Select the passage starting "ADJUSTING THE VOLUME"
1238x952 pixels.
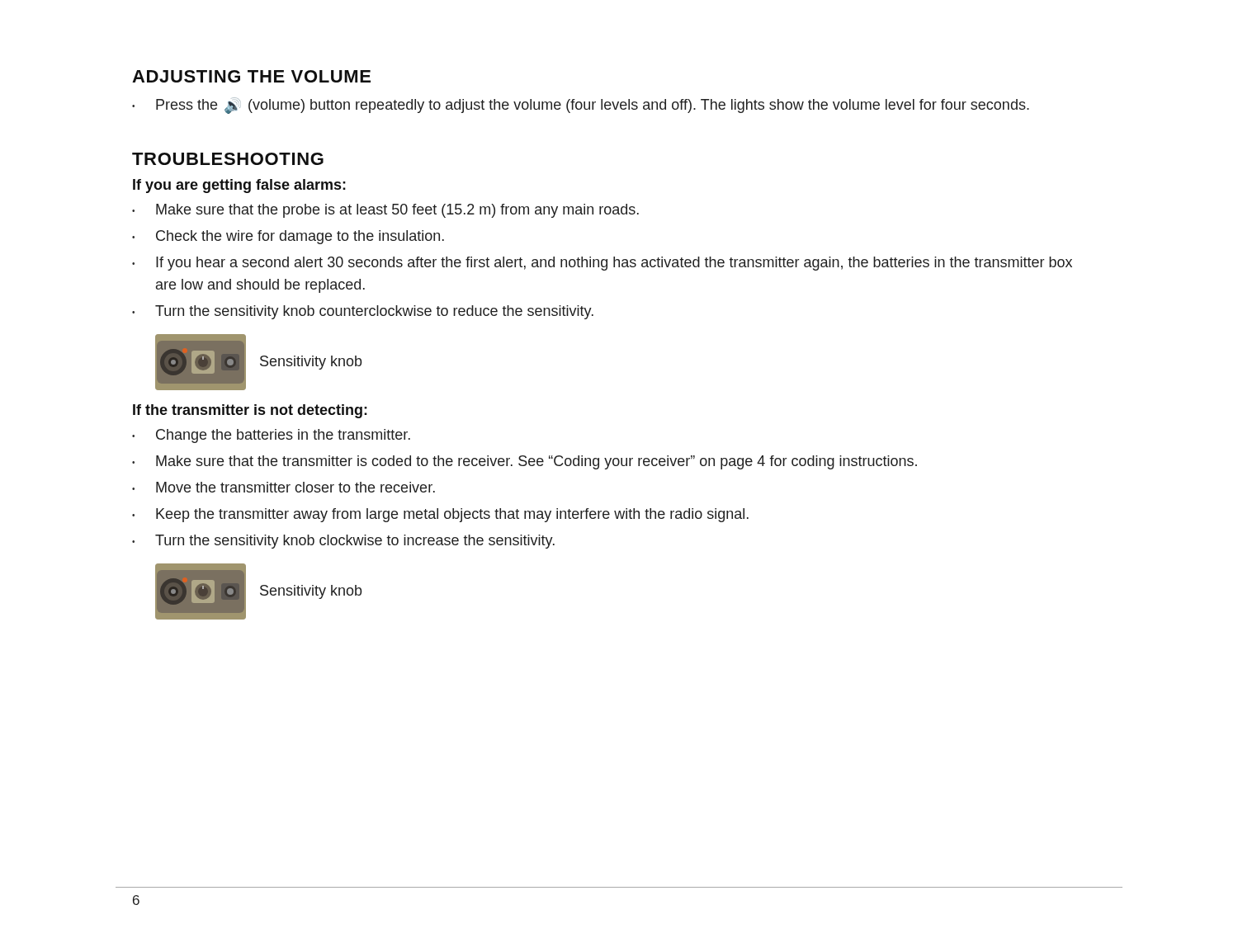tap(252, 76)
